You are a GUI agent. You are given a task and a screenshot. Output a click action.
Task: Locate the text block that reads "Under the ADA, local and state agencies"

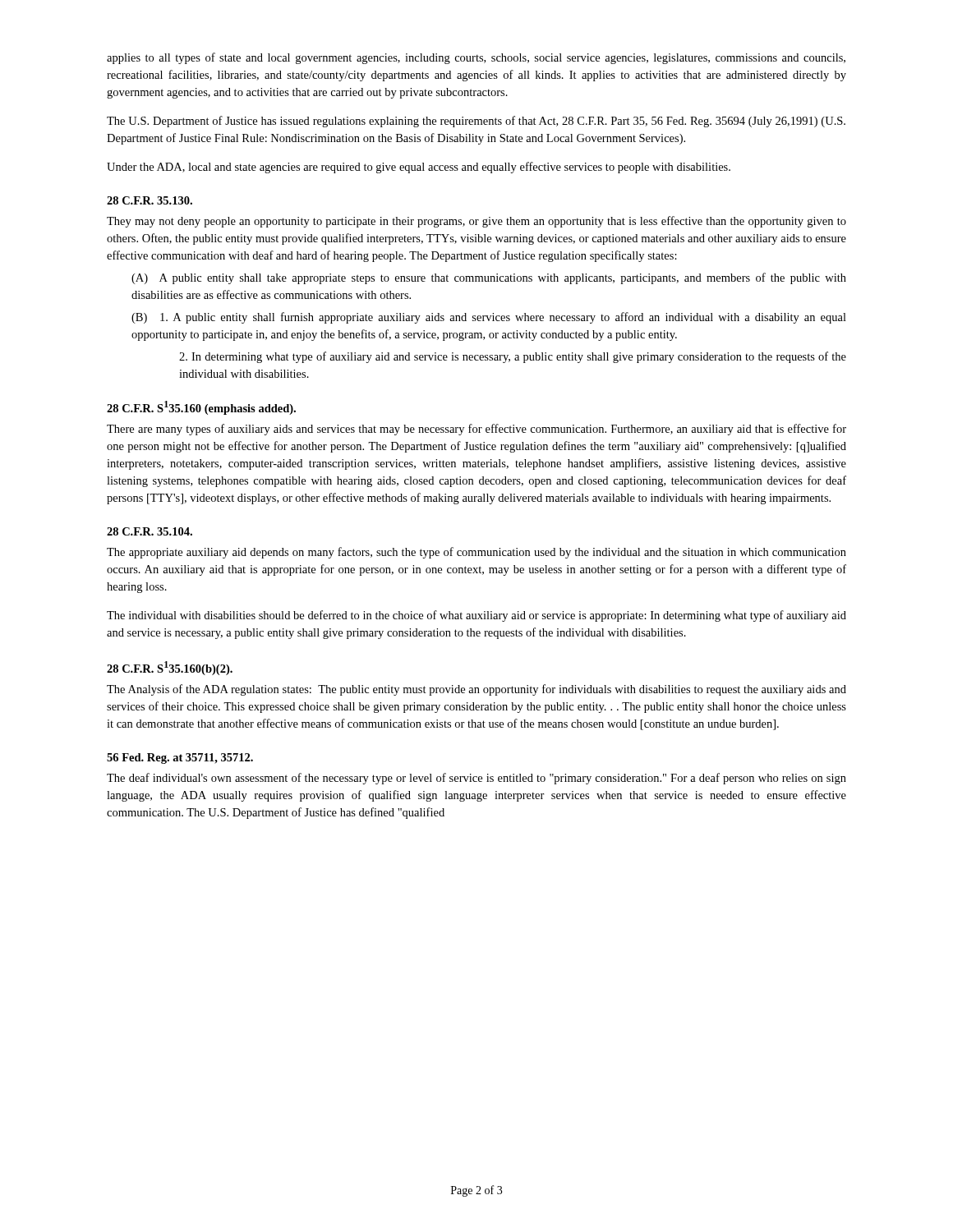pyautogui.click(x=419, y=167)
